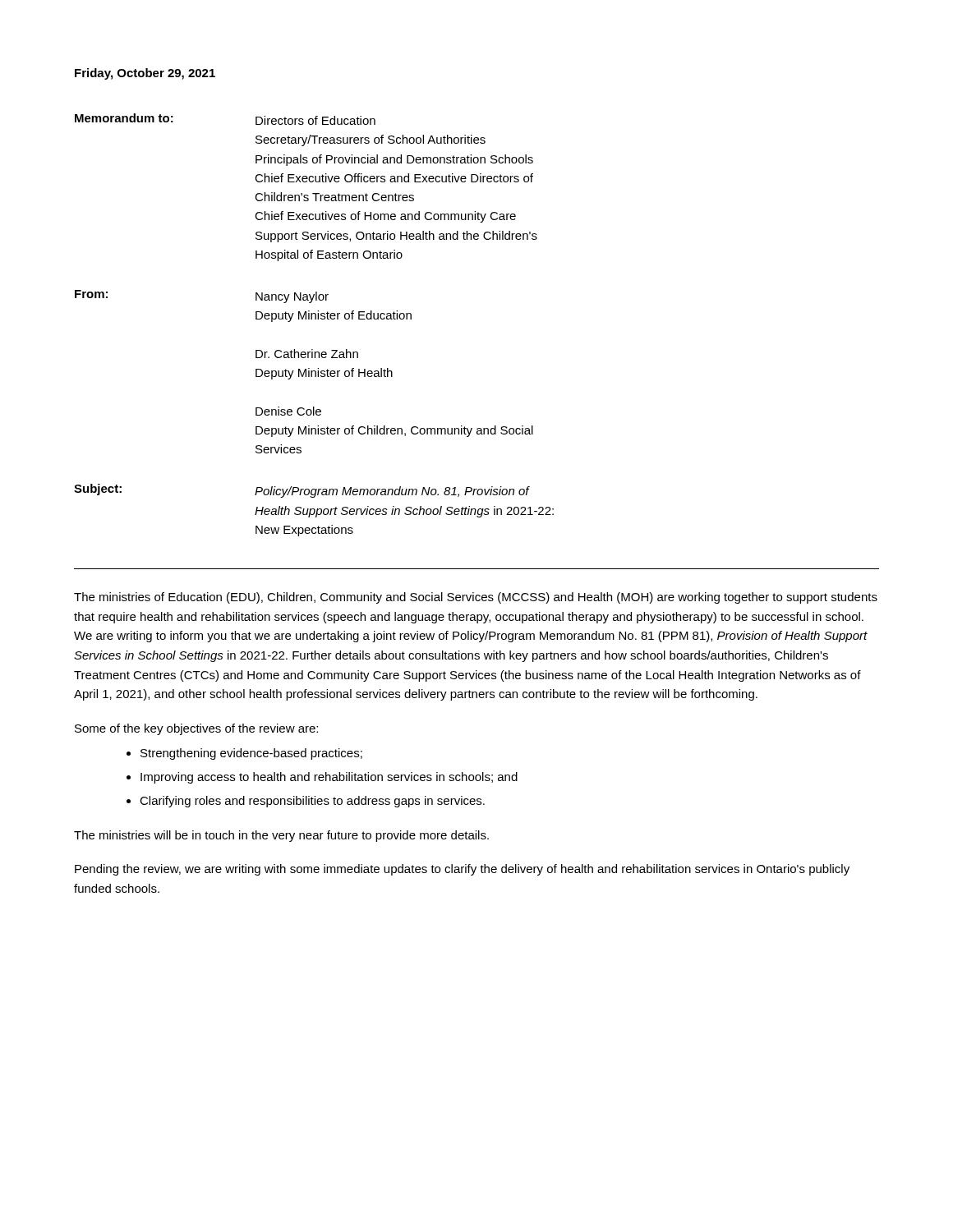Locate the table with the text "Nancy Naylor Deputy Minister of"
The image size is (953, 1232).
(476, 328)
